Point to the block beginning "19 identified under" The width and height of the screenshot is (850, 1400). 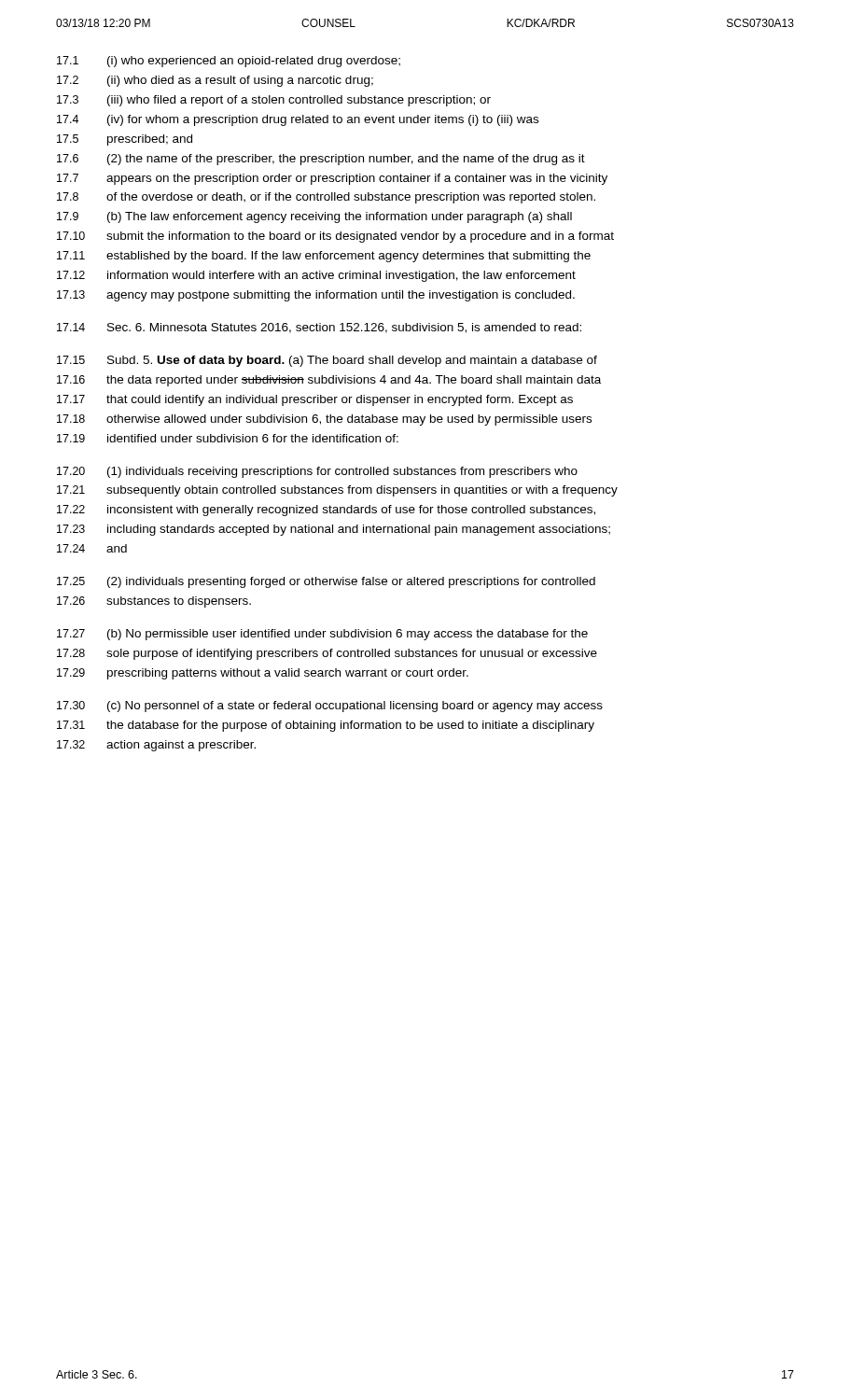pos(228,438)
